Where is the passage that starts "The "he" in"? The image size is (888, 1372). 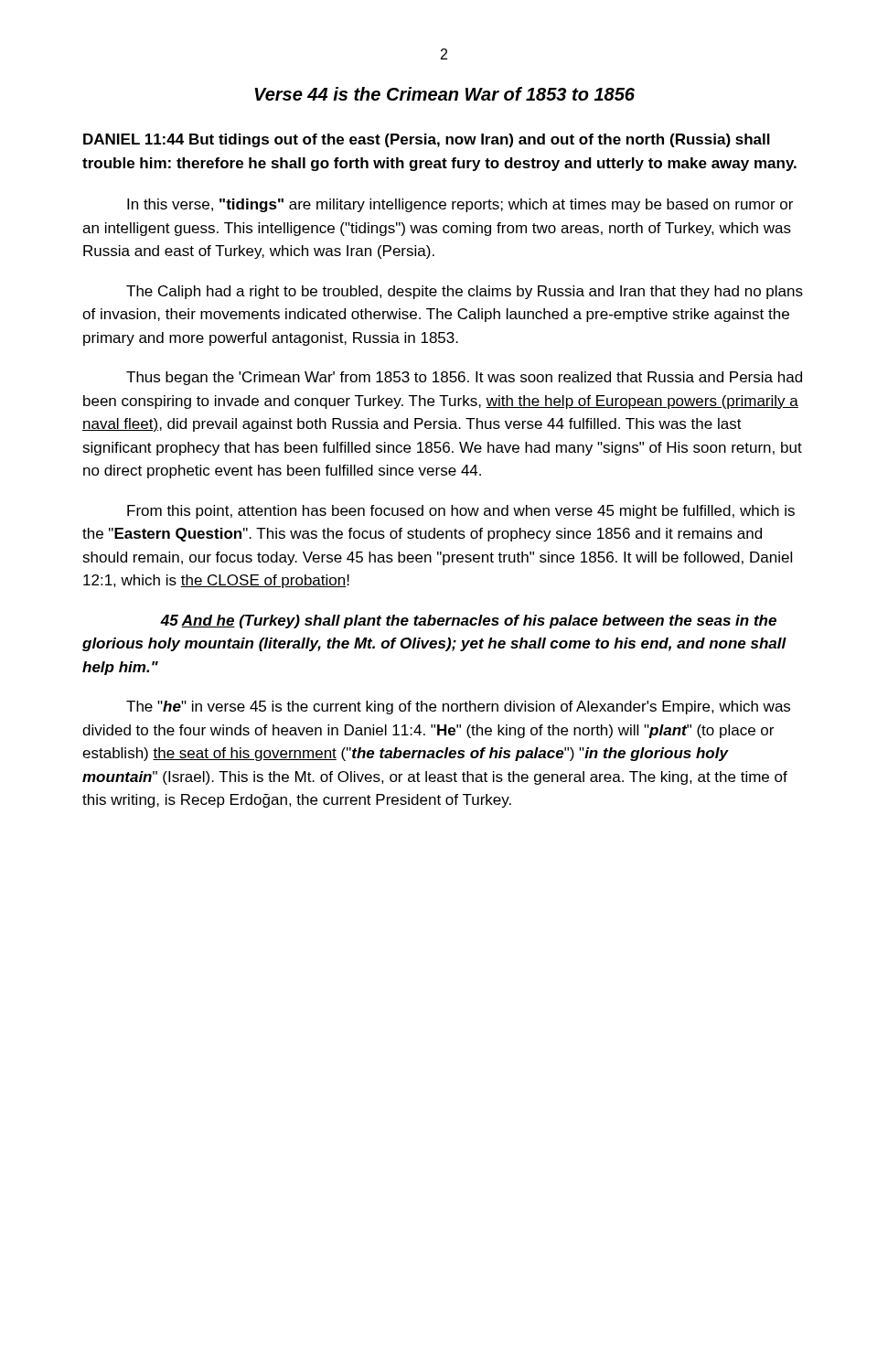click(x=437, y=753)
